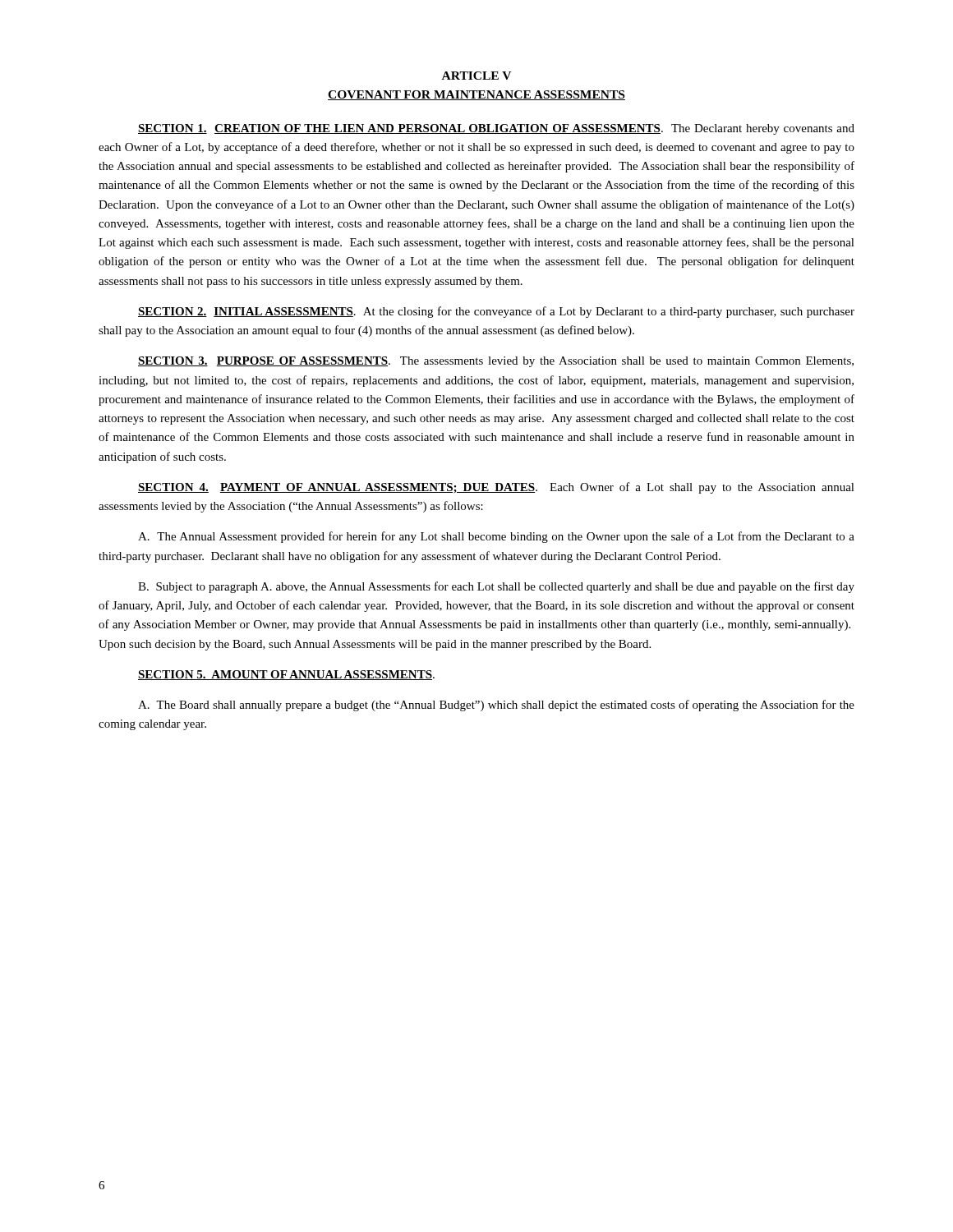Click a section header

click(476, 675)
